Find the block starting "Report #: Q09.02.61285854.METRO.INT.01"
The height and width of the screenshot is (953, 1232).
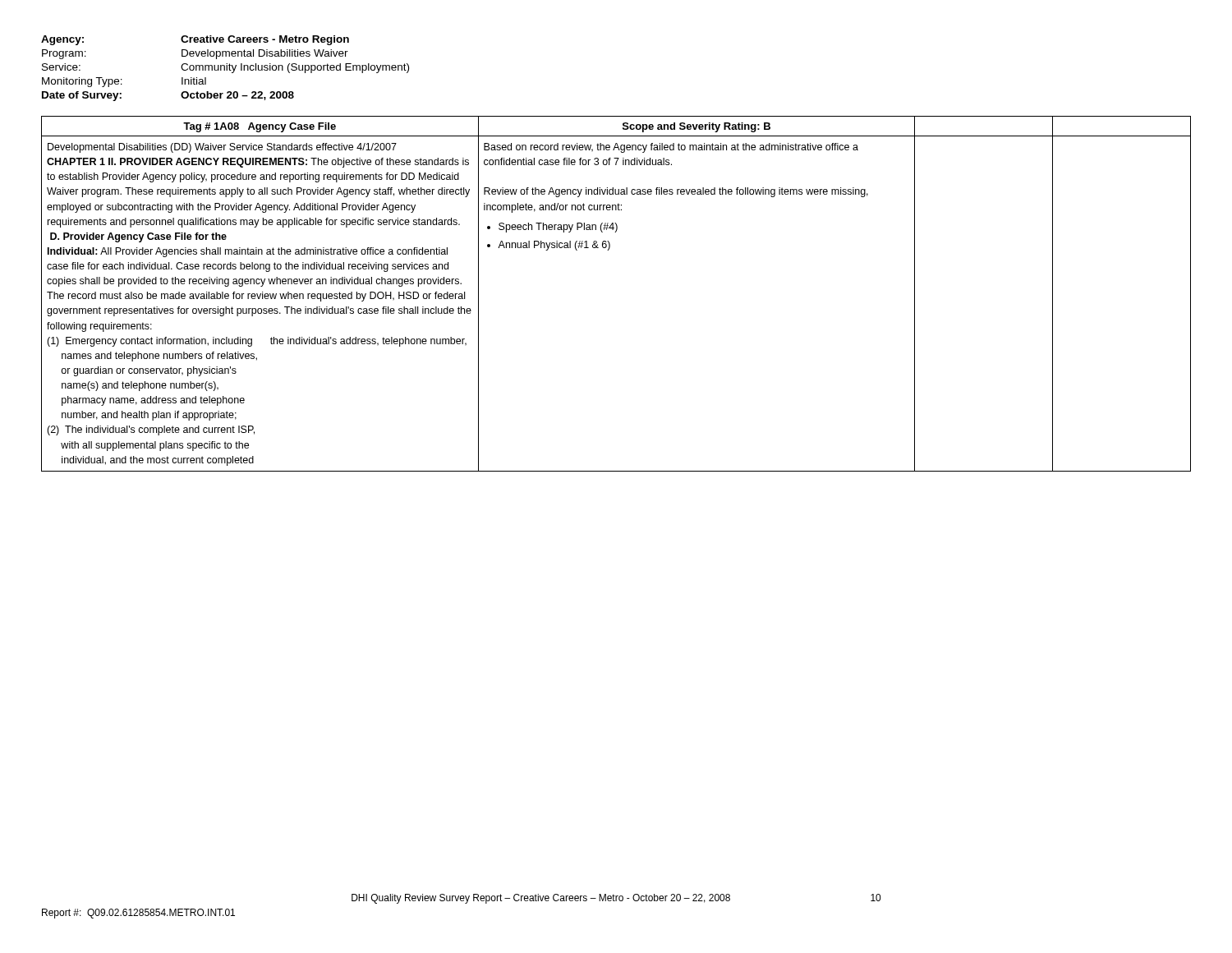click(x=138, y=913)
